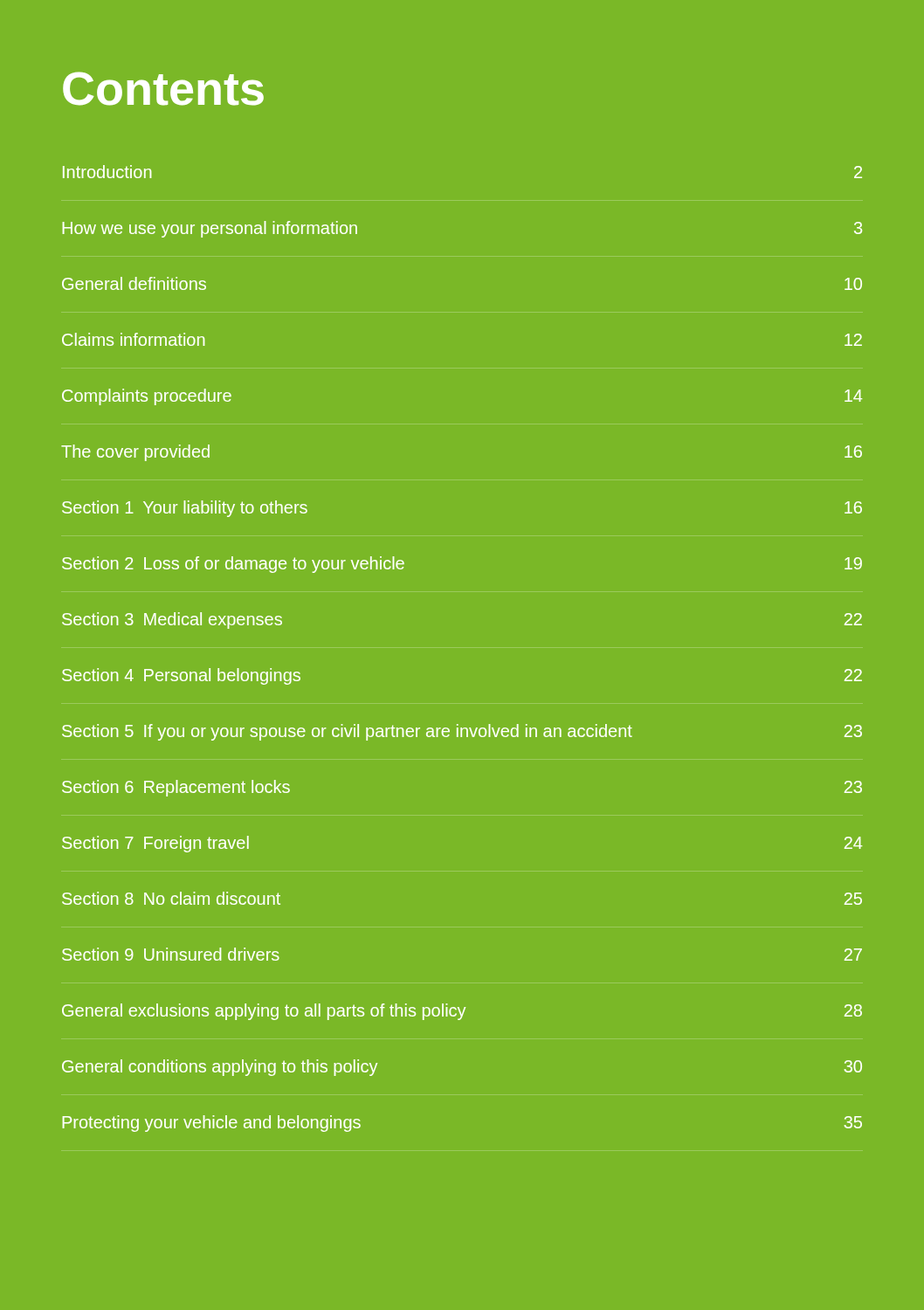Viewport: 924px width, 1310px height.
Task: Find the passage starting "Claims information 12"
Action: pyautogui.click(x=135, y=339)
